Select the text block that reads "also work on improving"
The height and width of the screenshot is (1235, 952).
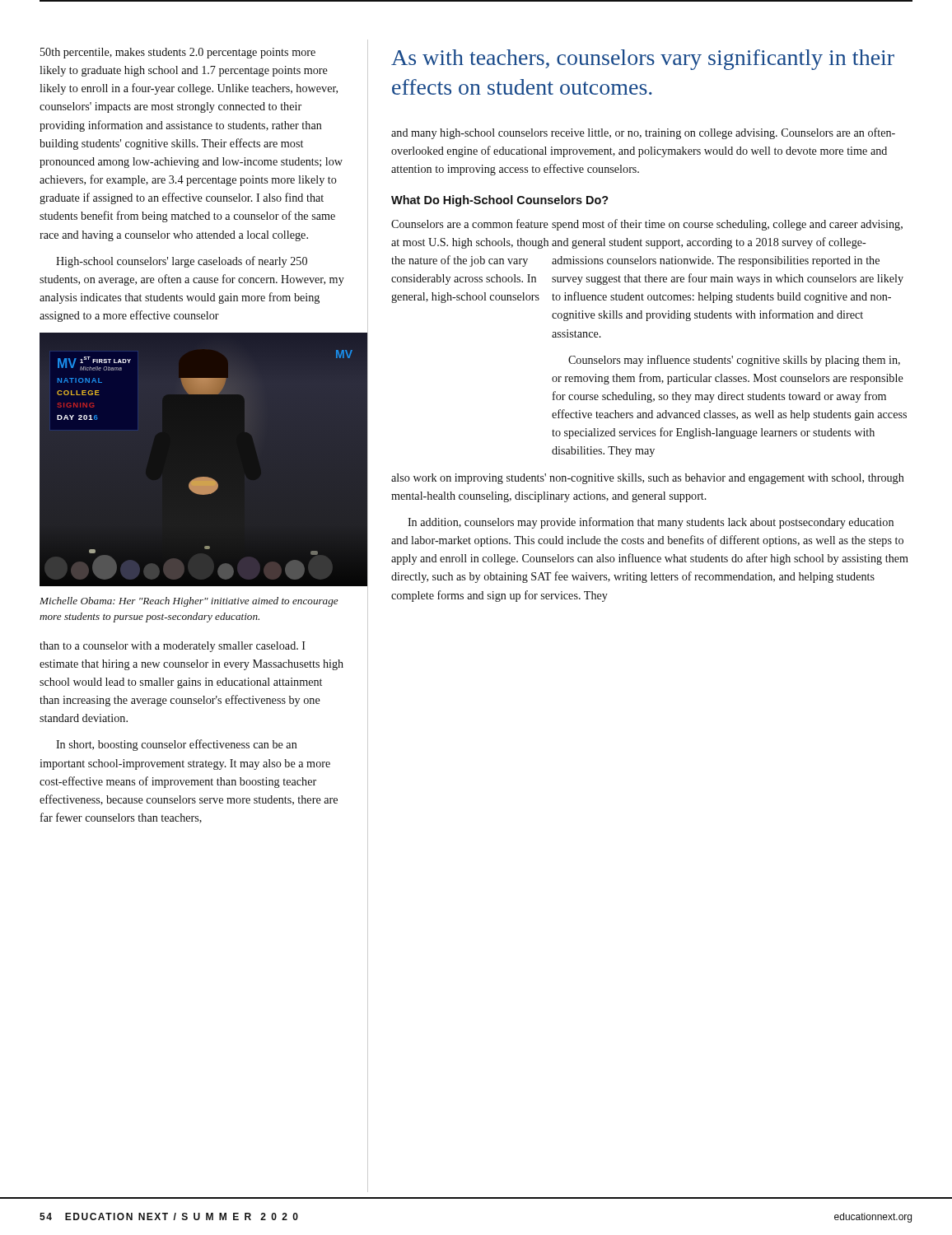click(652, 536)
